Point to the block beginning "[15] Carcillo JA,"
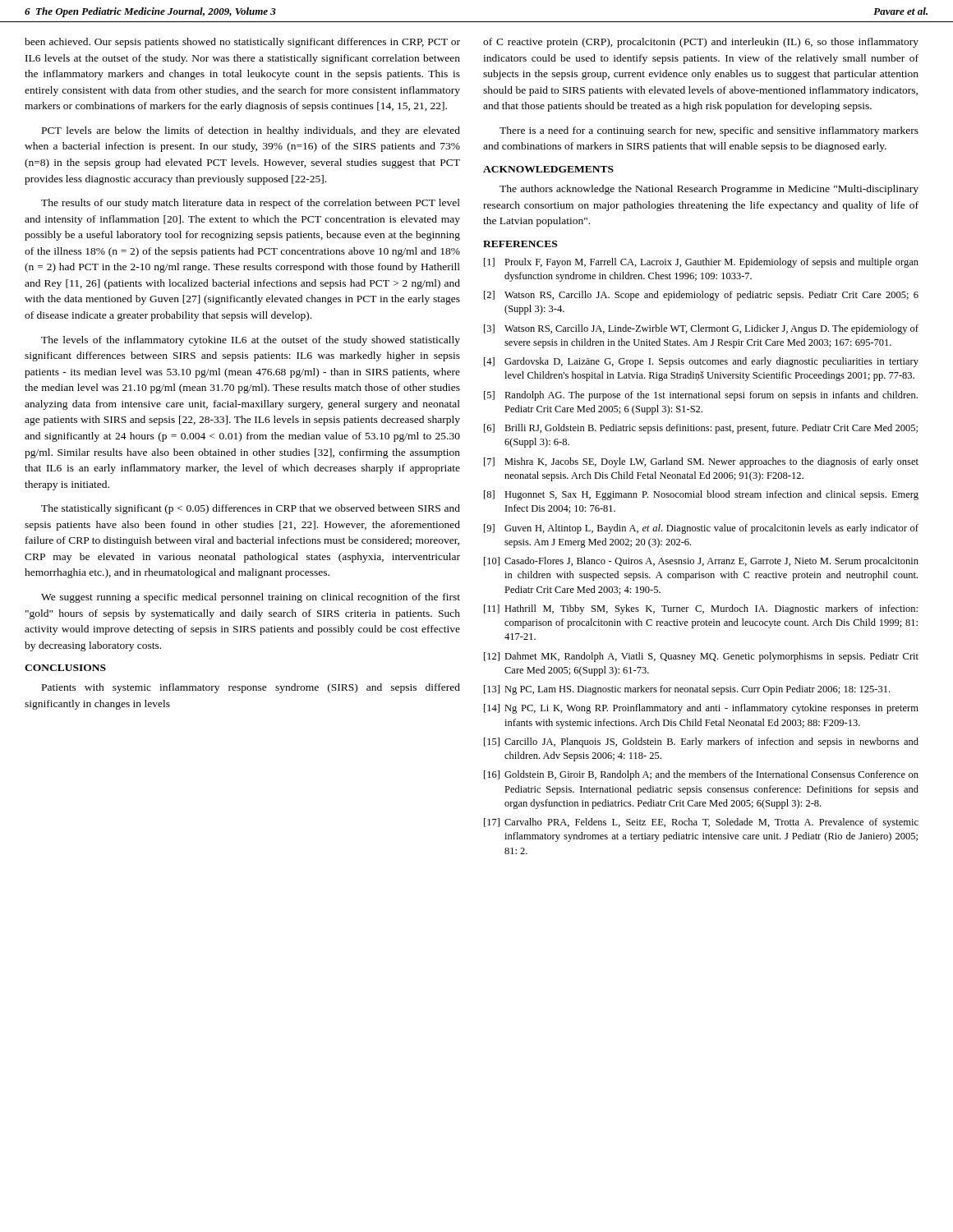 click(x=701, y=749)
